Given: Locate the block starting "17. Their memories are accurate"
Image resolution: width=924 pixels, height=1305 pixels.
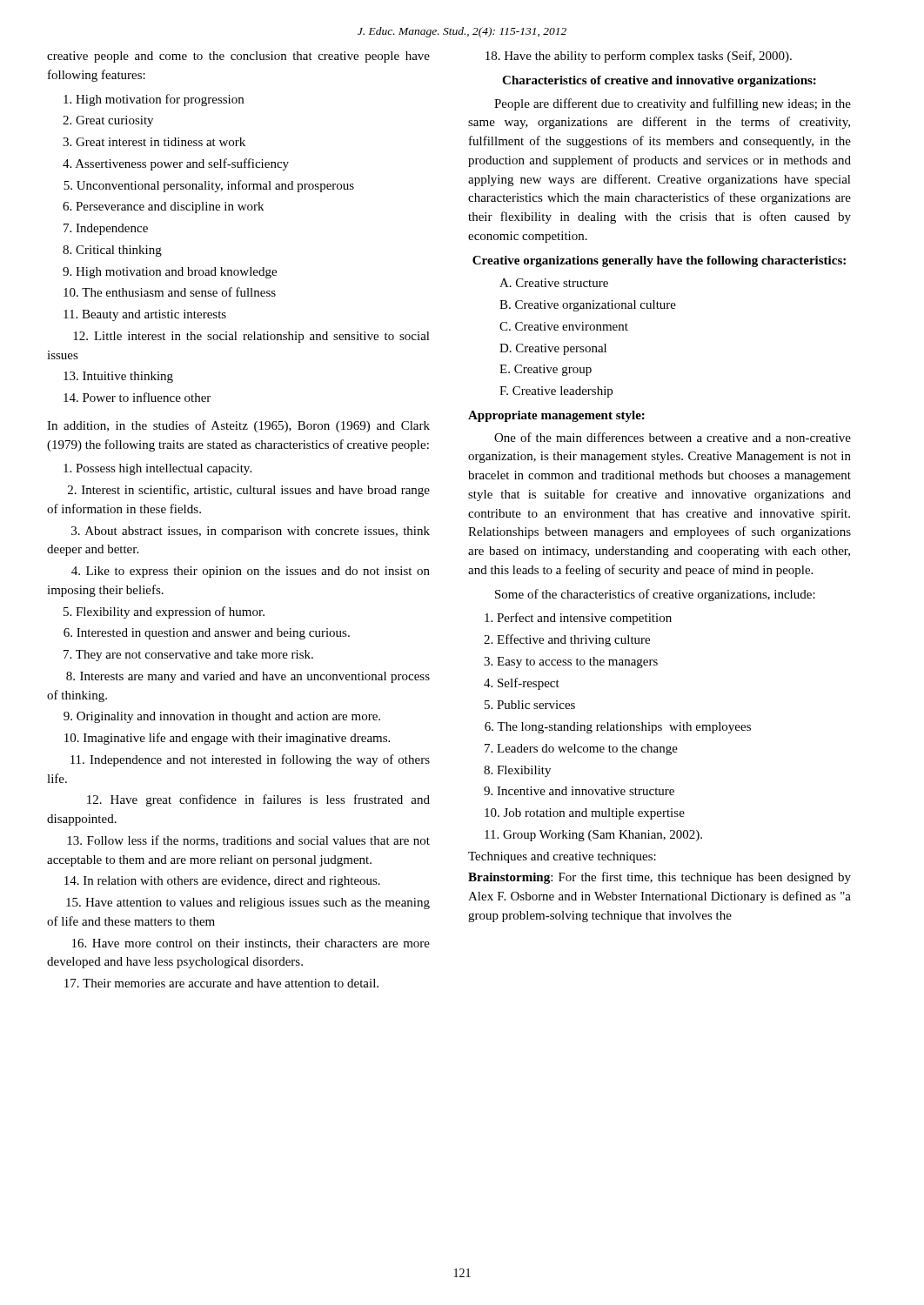Looking at the screenshot, I should click(213, 983).
